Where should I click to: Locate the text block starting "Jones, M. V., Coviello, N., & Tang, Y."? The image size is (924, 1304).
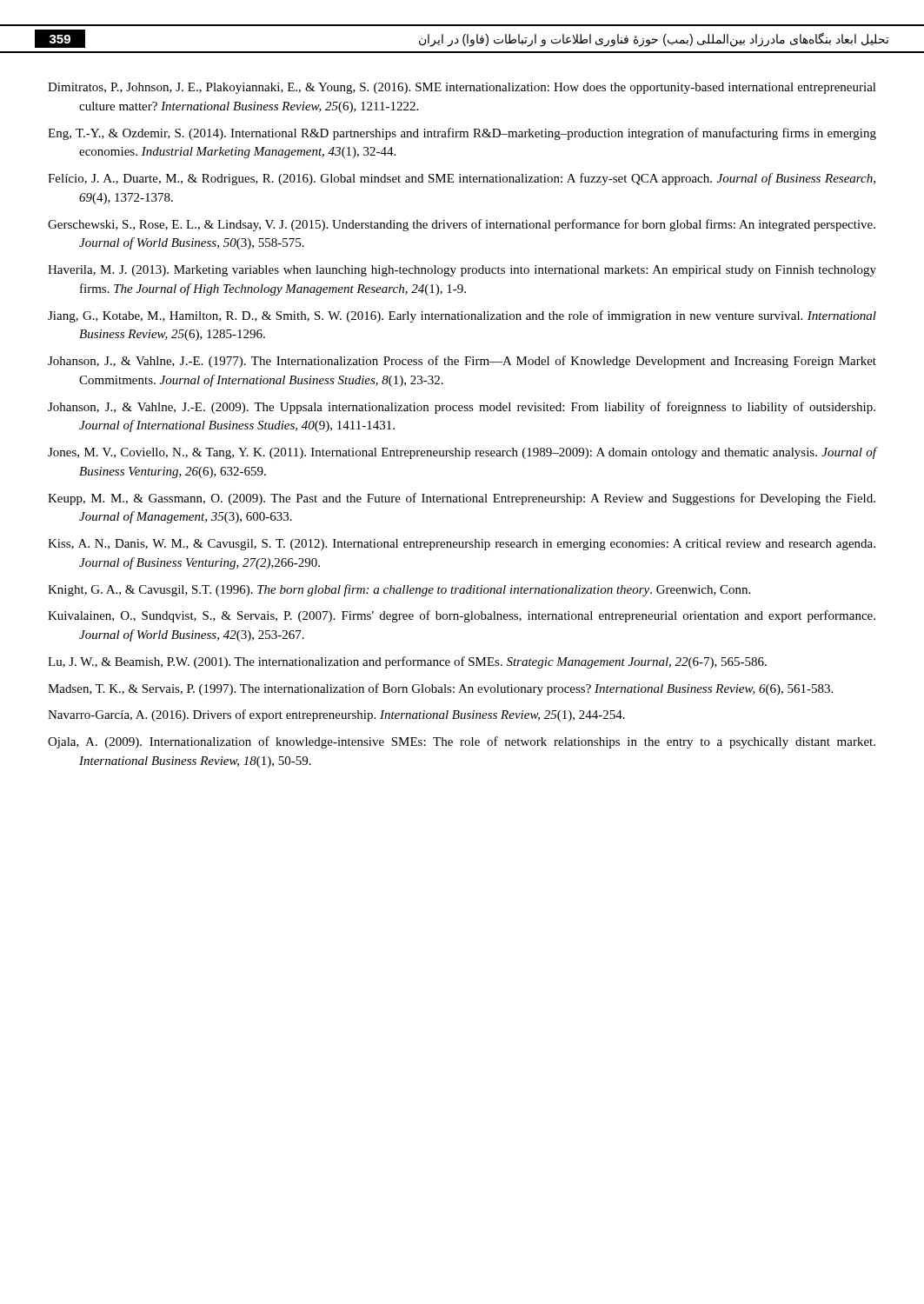coord(462,461)
